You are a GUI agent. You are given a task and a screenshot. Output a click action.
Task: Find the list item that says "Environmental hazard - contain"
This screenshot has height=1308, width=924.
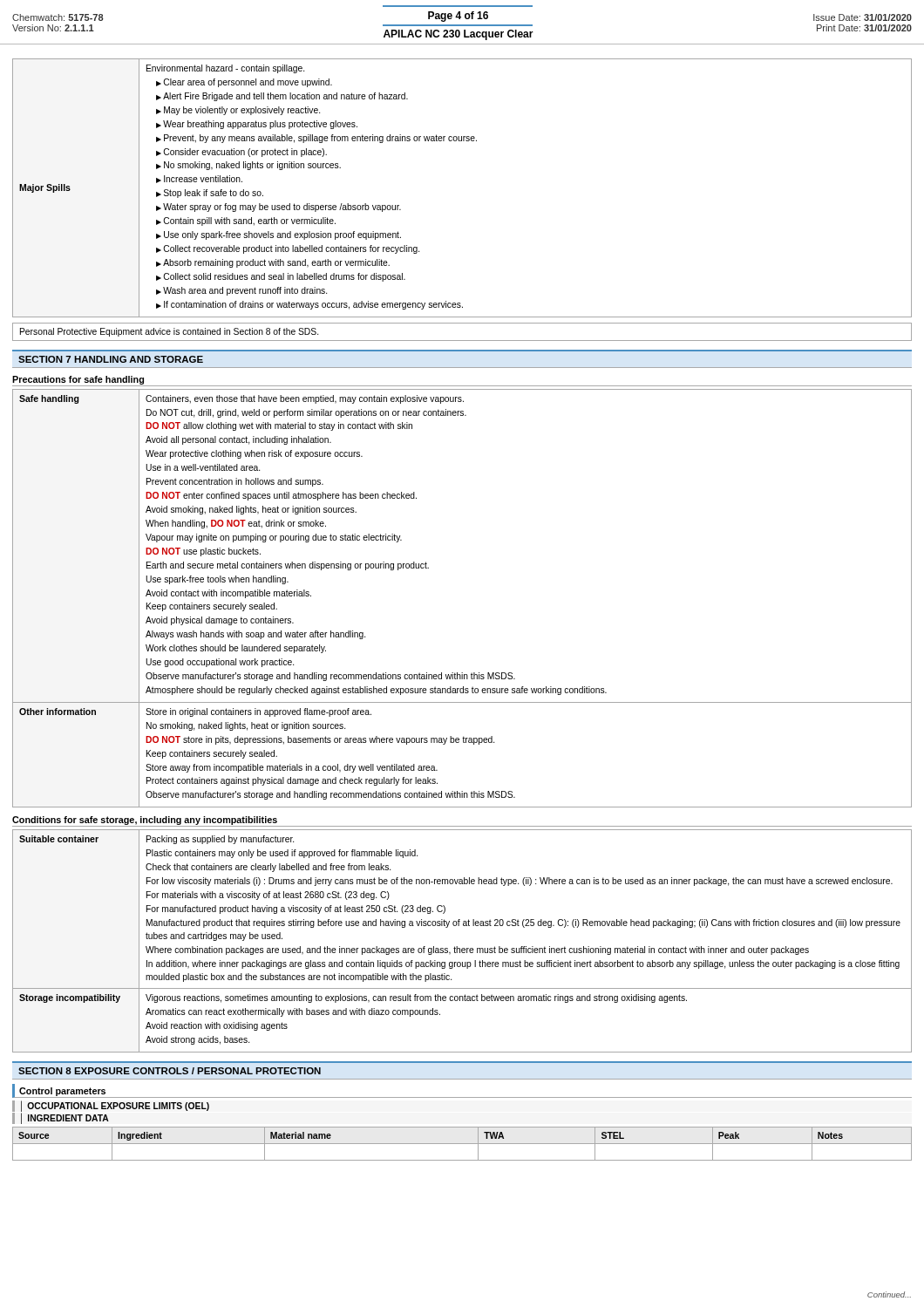[x=225, y=69]
